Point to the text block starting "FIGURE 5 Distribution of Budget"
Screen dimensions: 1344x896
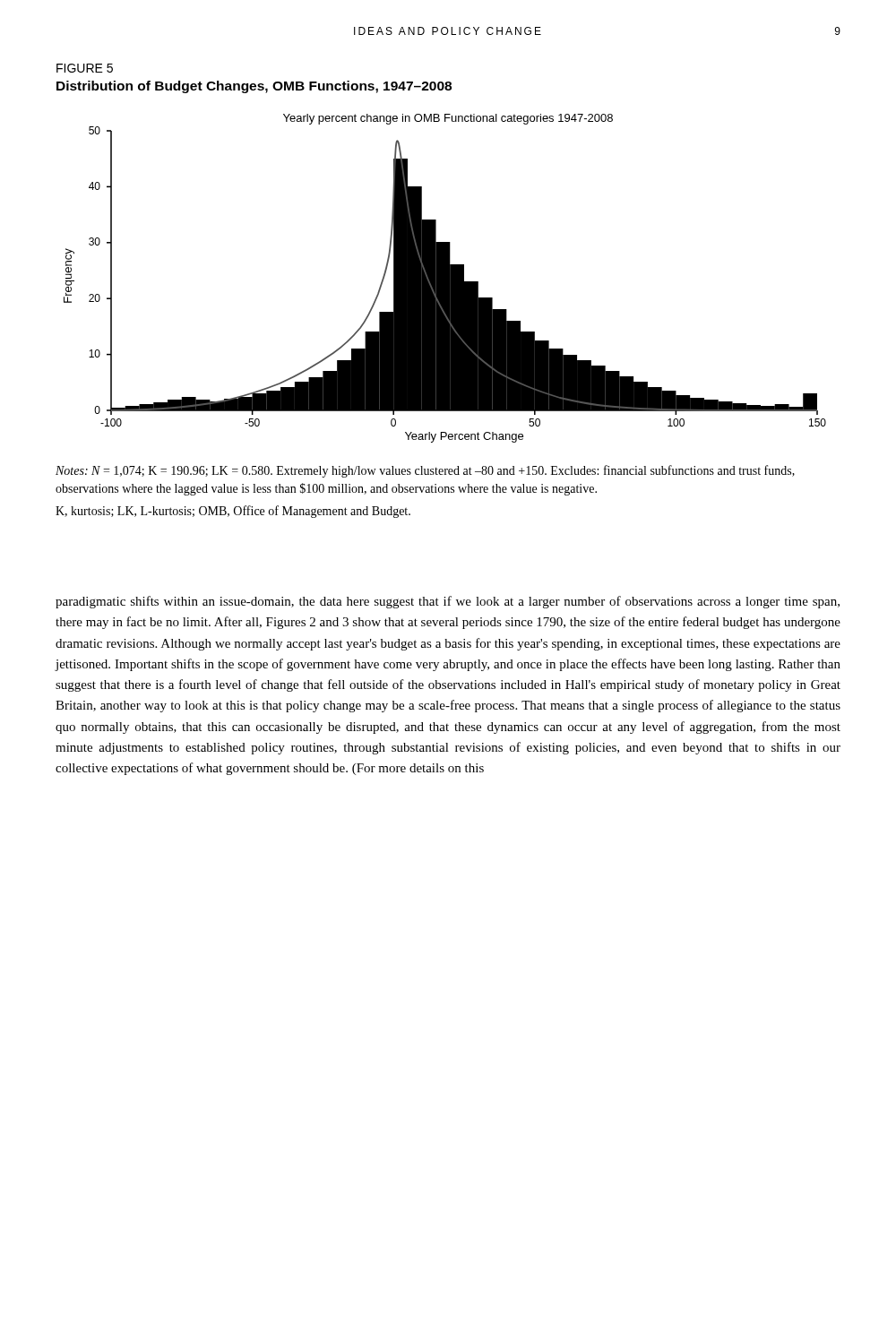tap(254, 77)
